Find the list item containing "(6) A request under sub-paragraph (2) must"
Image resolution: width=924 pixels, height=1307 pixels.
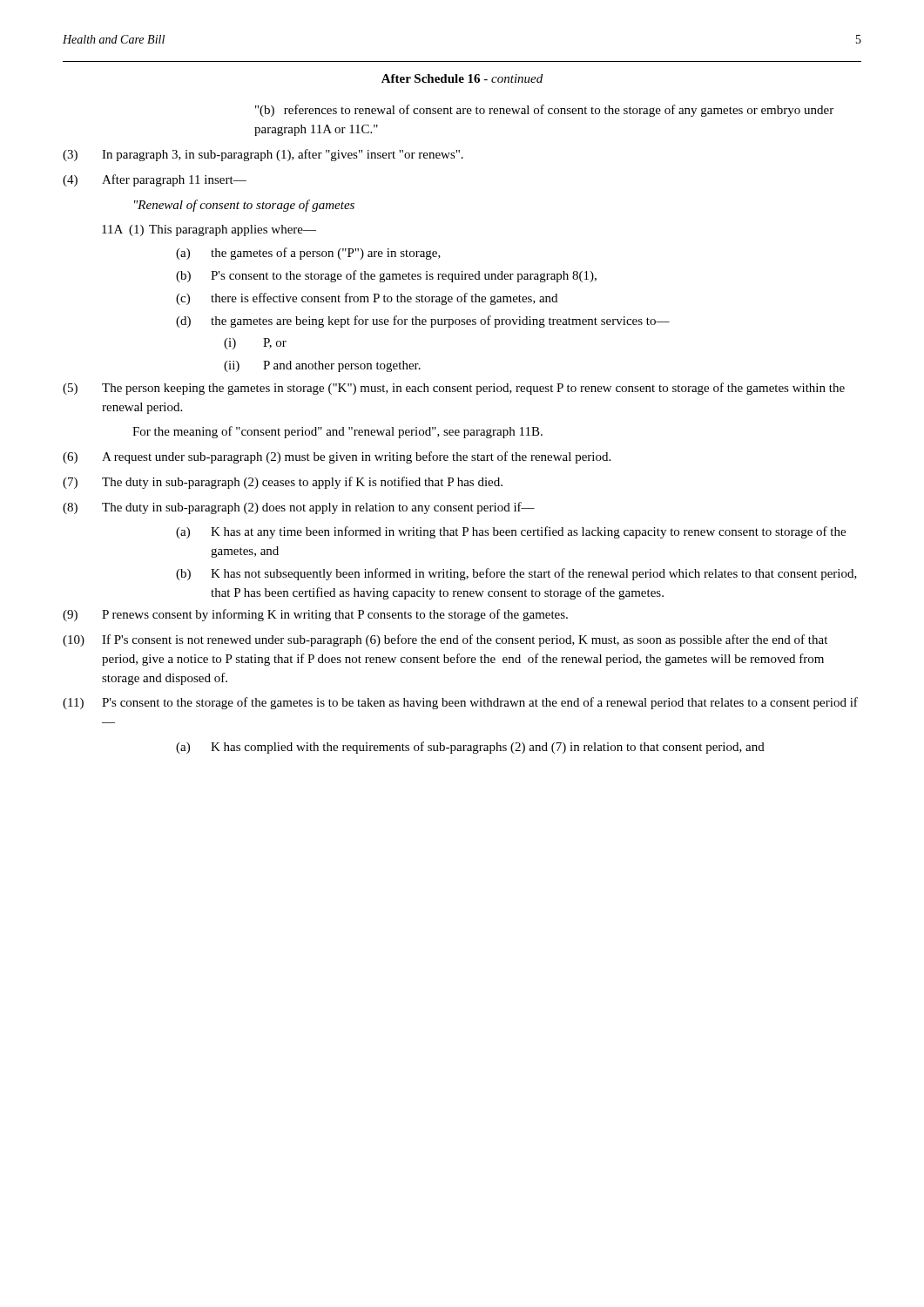462,457
